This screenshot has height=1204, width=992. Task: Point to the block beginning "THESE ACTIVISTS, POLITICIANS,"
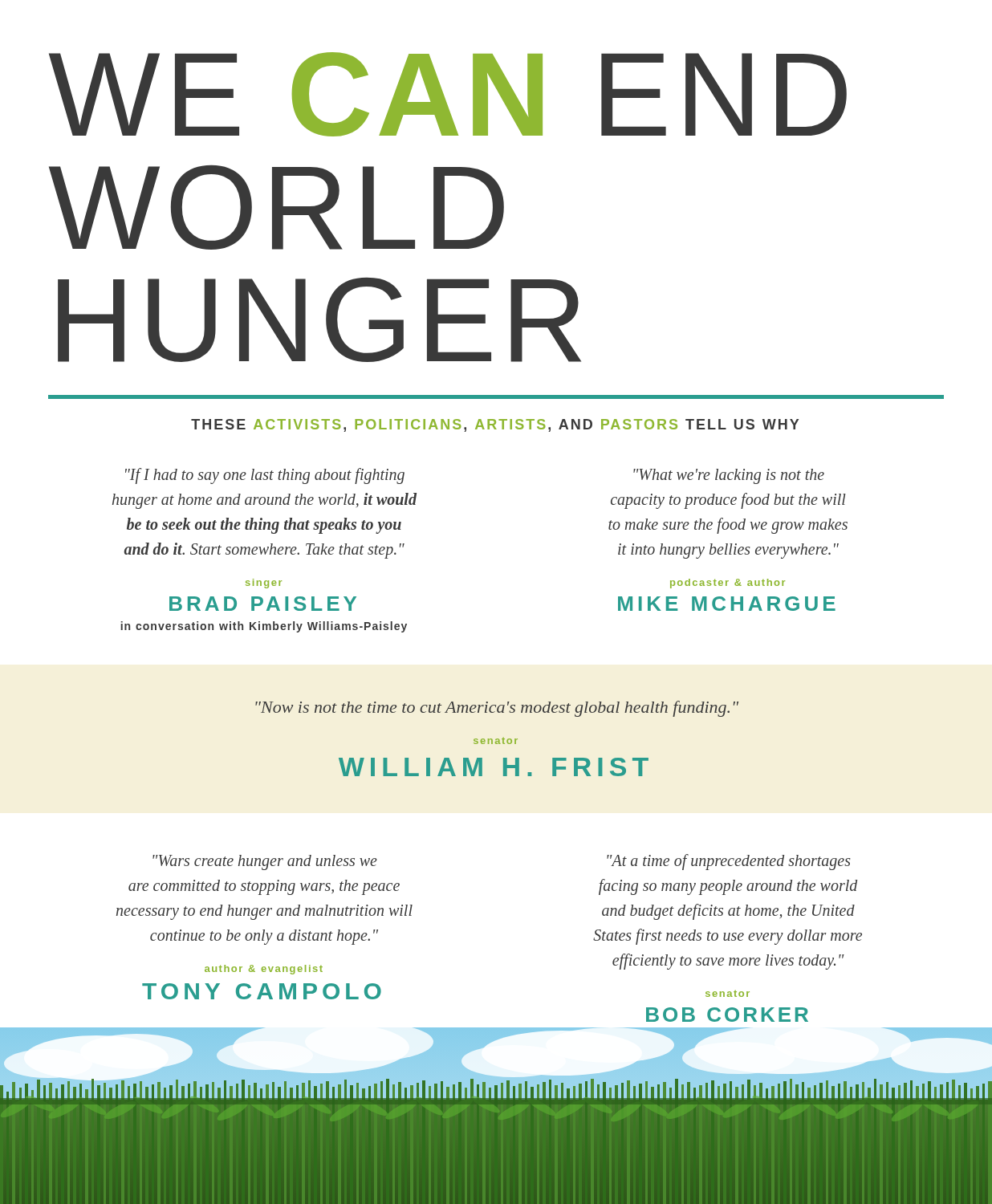[x=496, y=424]
